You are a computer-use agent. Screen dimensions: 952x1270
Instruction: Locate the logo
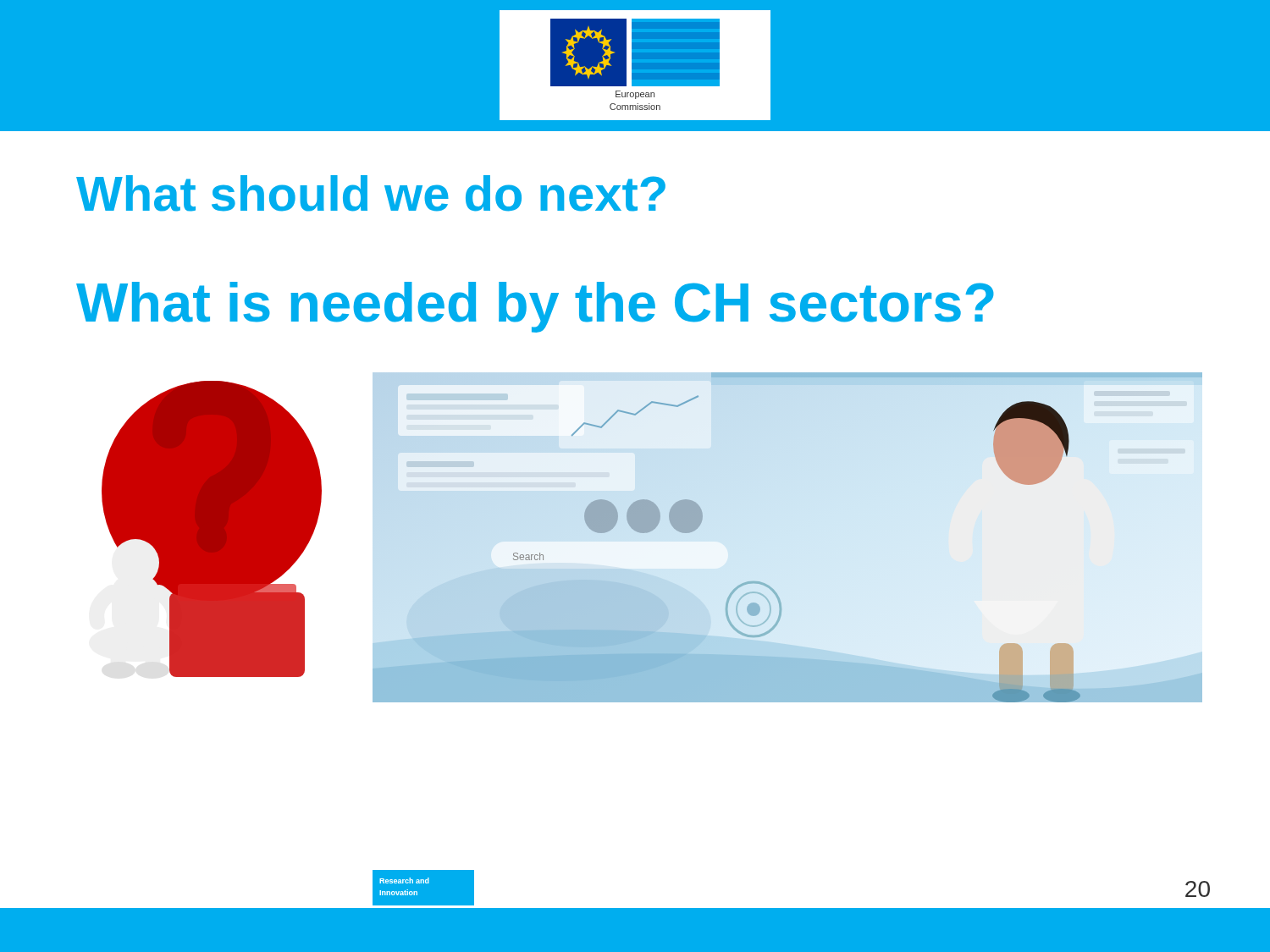[x=423, y=888]
